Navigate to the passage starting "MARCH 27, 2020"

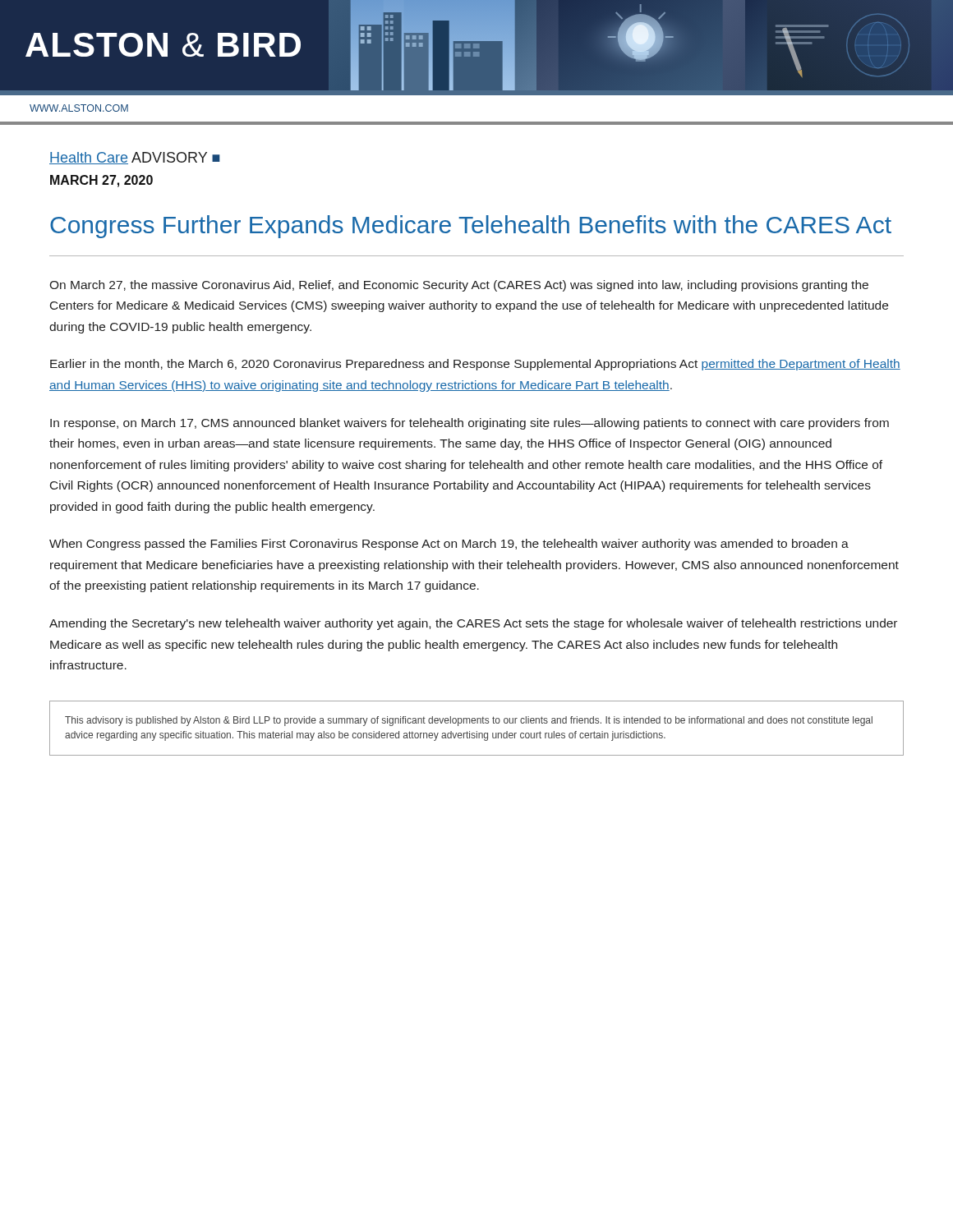pyautogui.click(x=101, y=180)
